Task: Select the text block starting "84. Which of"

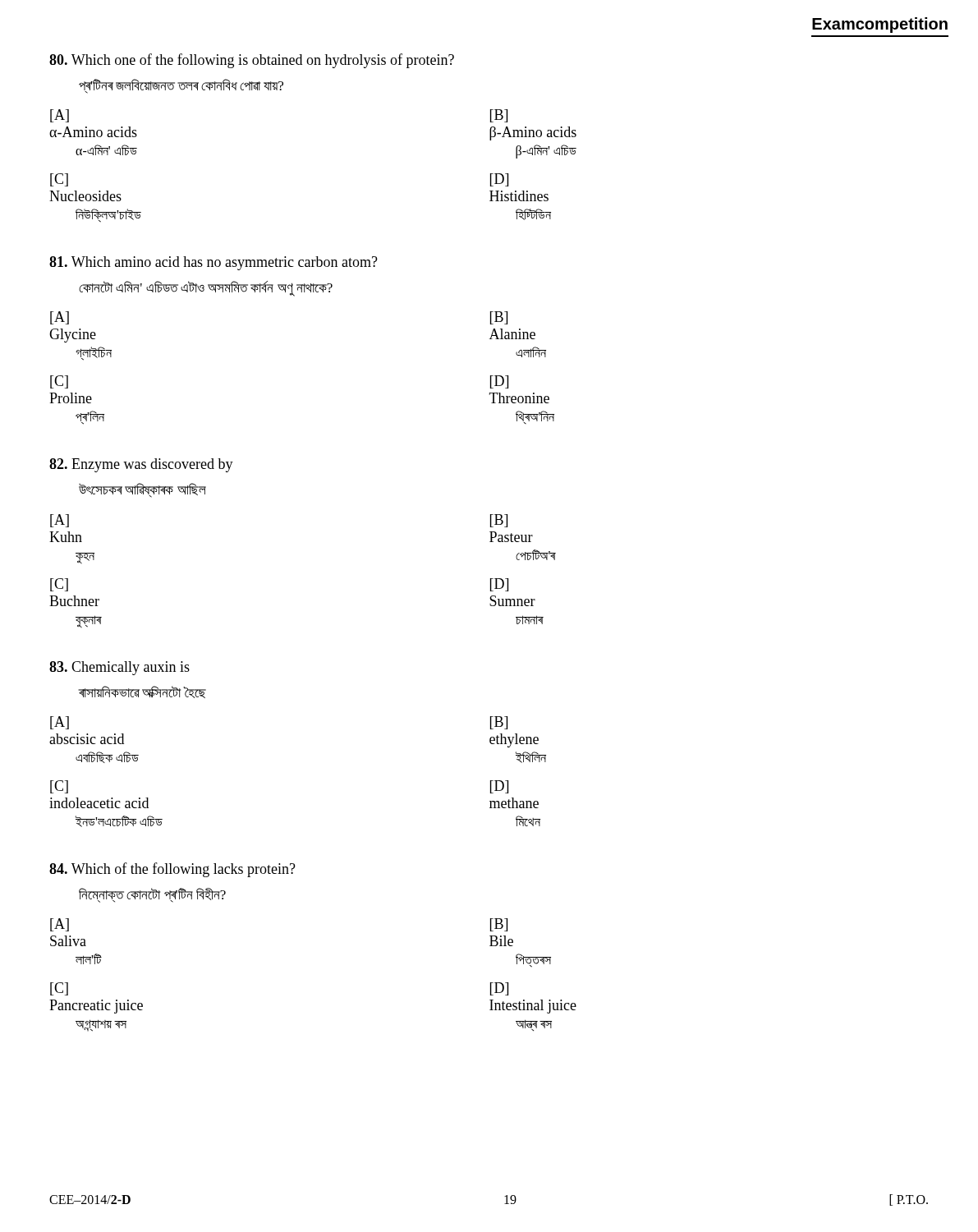Action: 489,948
